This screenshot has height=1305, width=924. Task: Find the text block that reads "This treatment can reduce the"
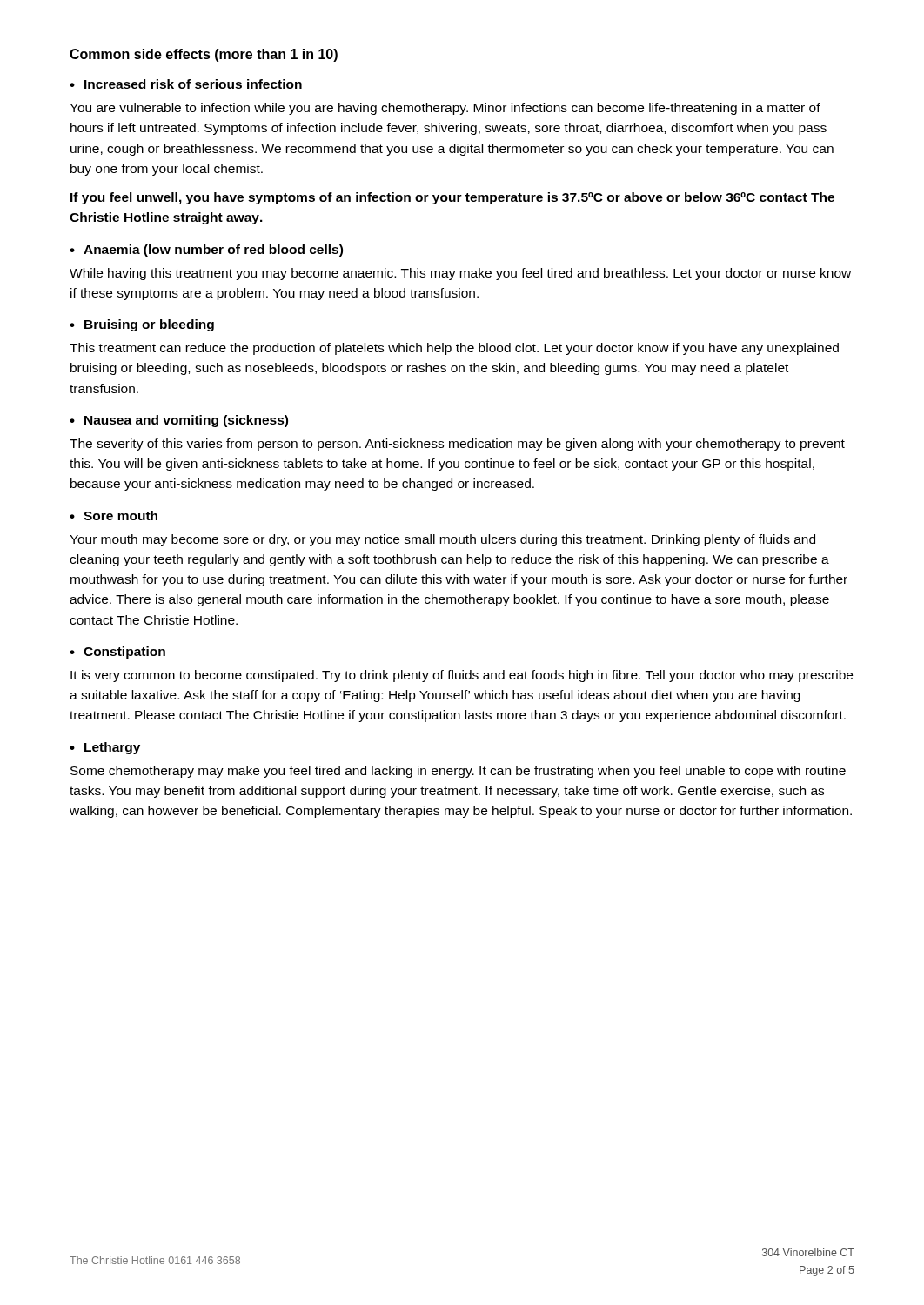point(455,368)
